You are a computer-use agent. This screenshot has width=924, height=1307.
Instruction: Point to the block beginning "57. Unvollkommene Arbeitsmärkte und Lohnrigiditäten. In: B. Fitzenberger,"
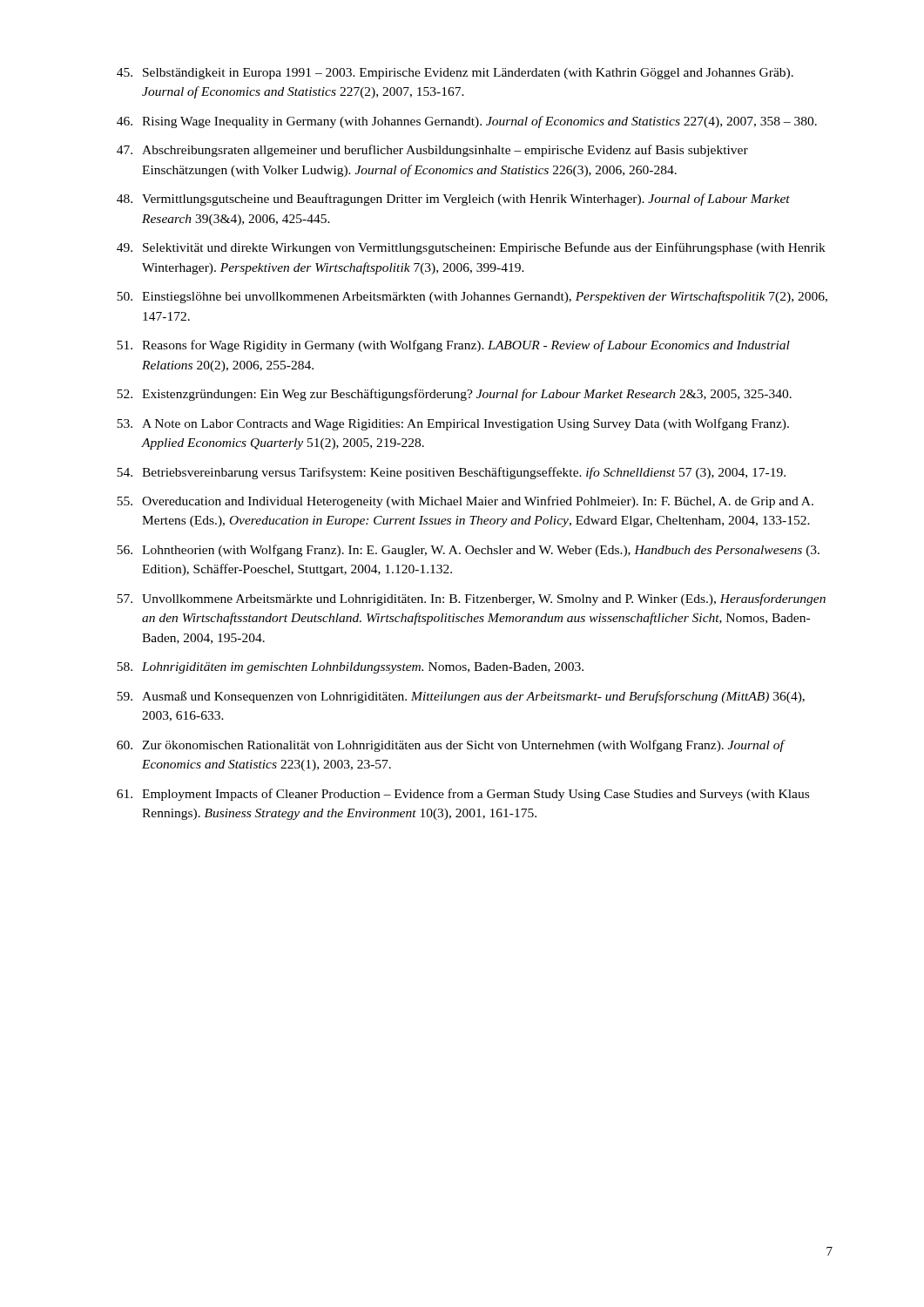point(462,618)
